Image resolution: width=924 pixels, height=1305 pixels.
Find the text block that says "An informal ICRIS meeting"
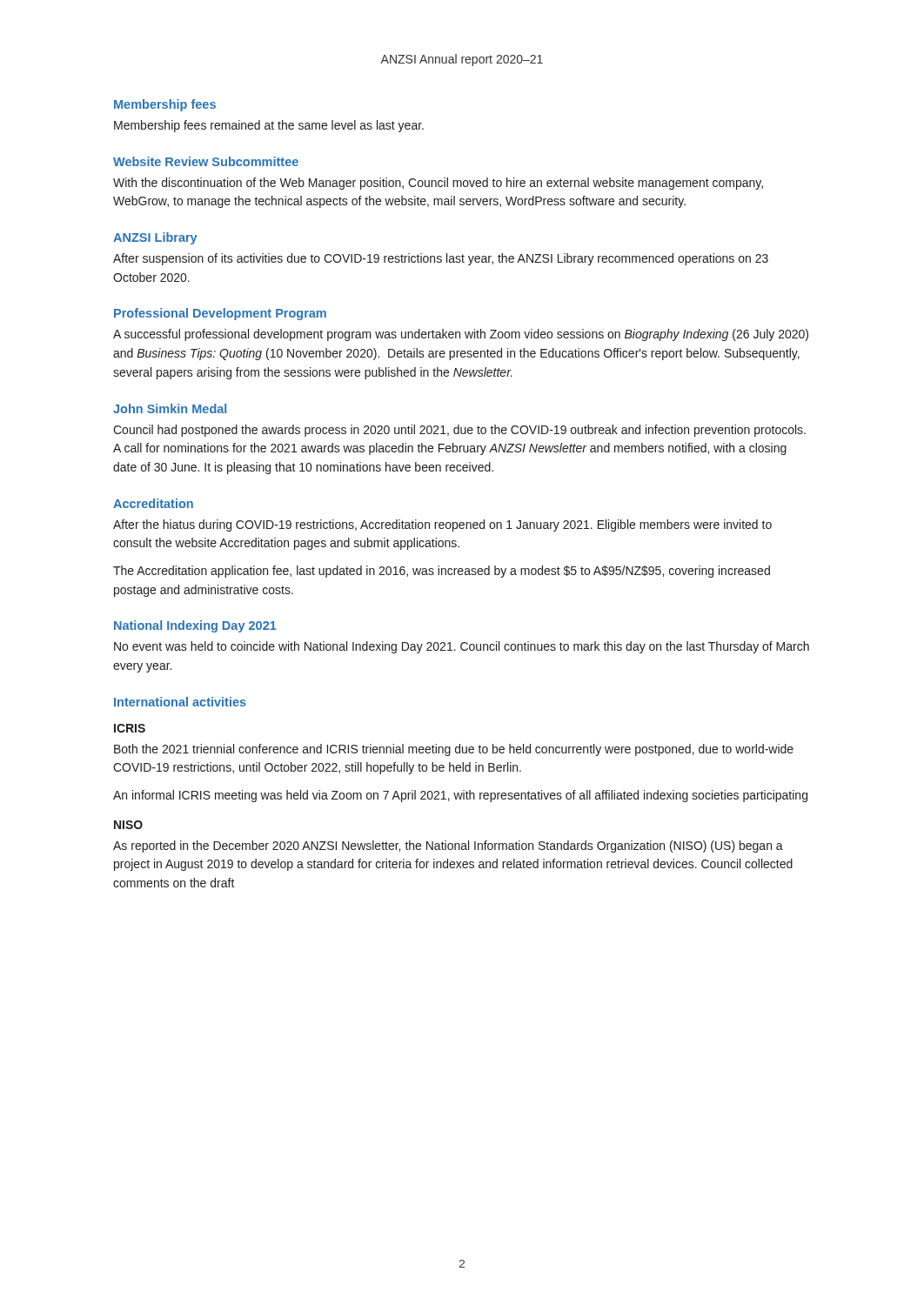pyautogui.click(x=461, y=795)
